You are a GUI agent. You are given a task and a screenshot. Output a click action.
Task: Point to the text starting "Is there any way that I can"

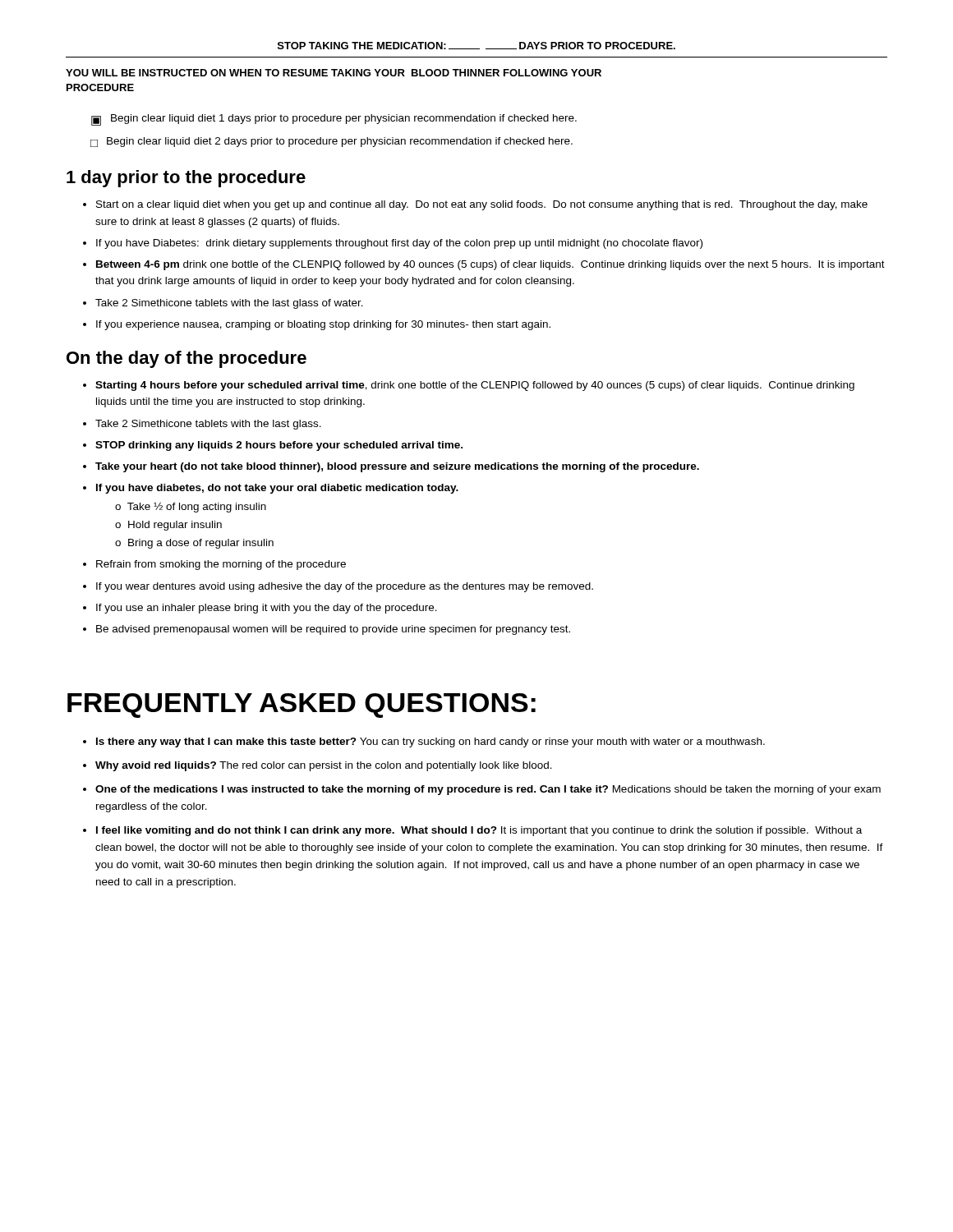pos(430,742)
